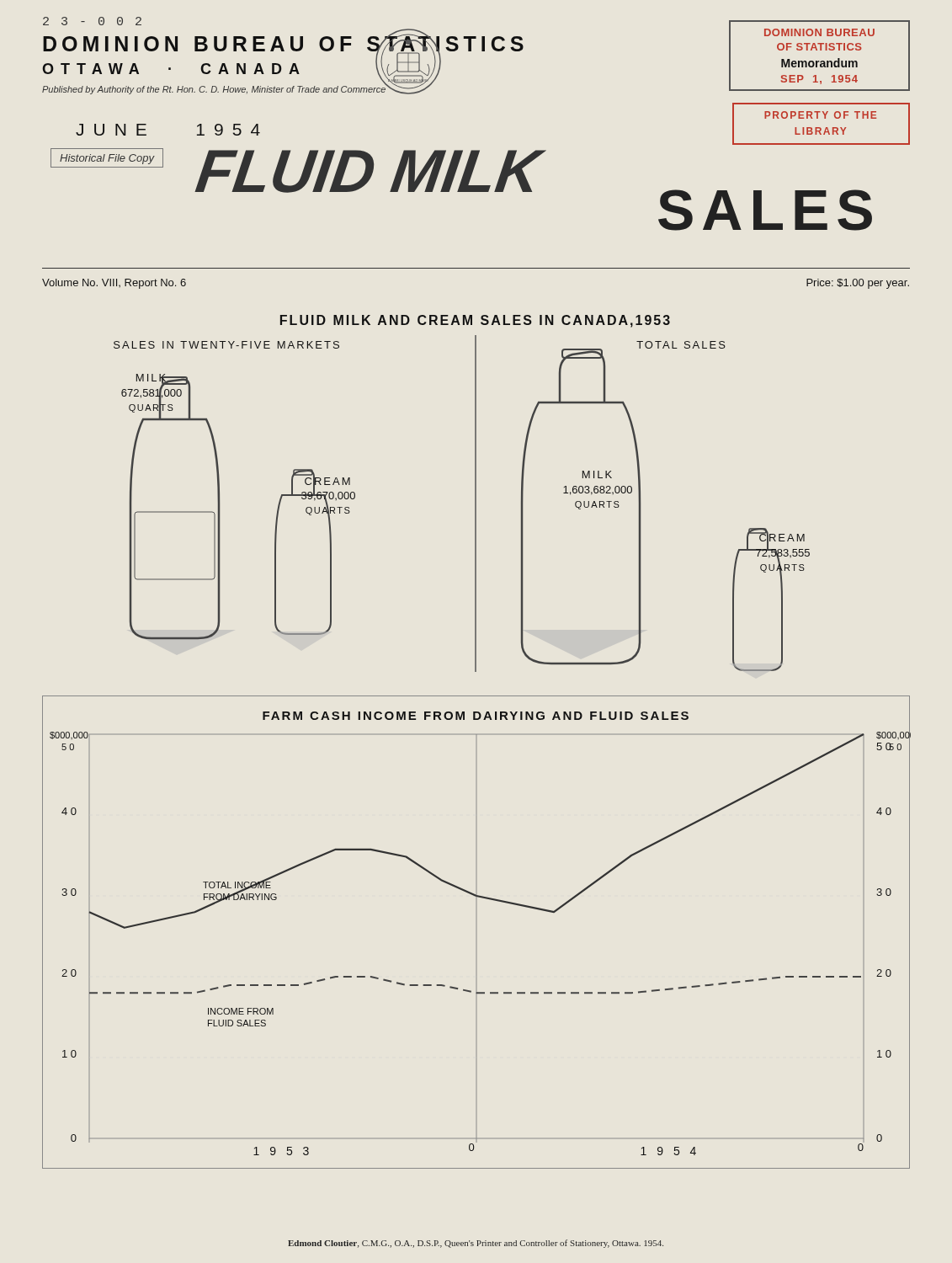The width and height of the screenshot is (952, 1263).
Task: Select the element starting "DOMINION BUREAUOF STATISTICS Memorandum SEP"
Action: 819,56
